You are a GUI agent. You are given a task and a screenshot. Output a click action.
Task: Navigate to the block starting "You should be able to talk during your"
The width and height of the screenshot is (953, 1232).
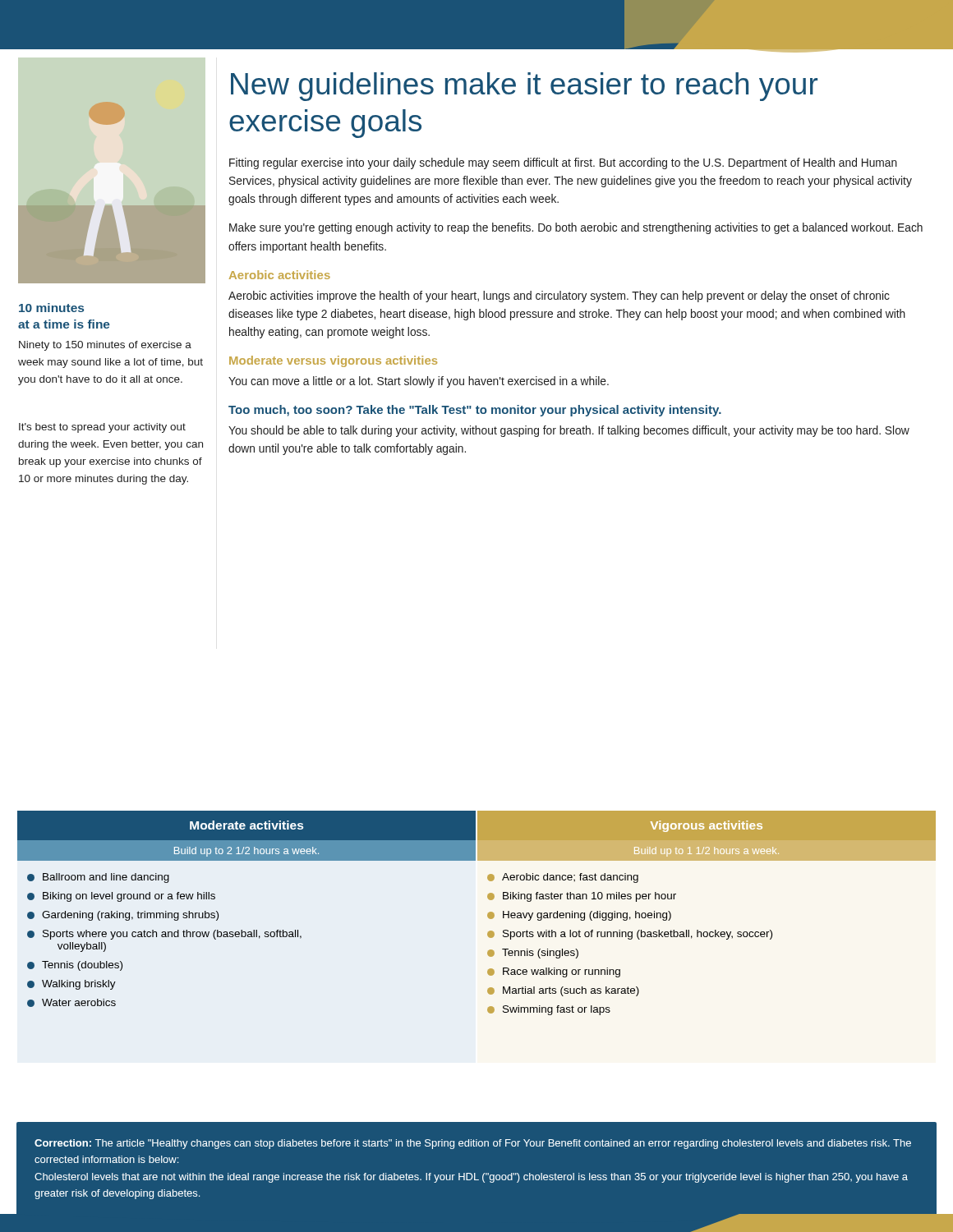[x=569, y=440]
